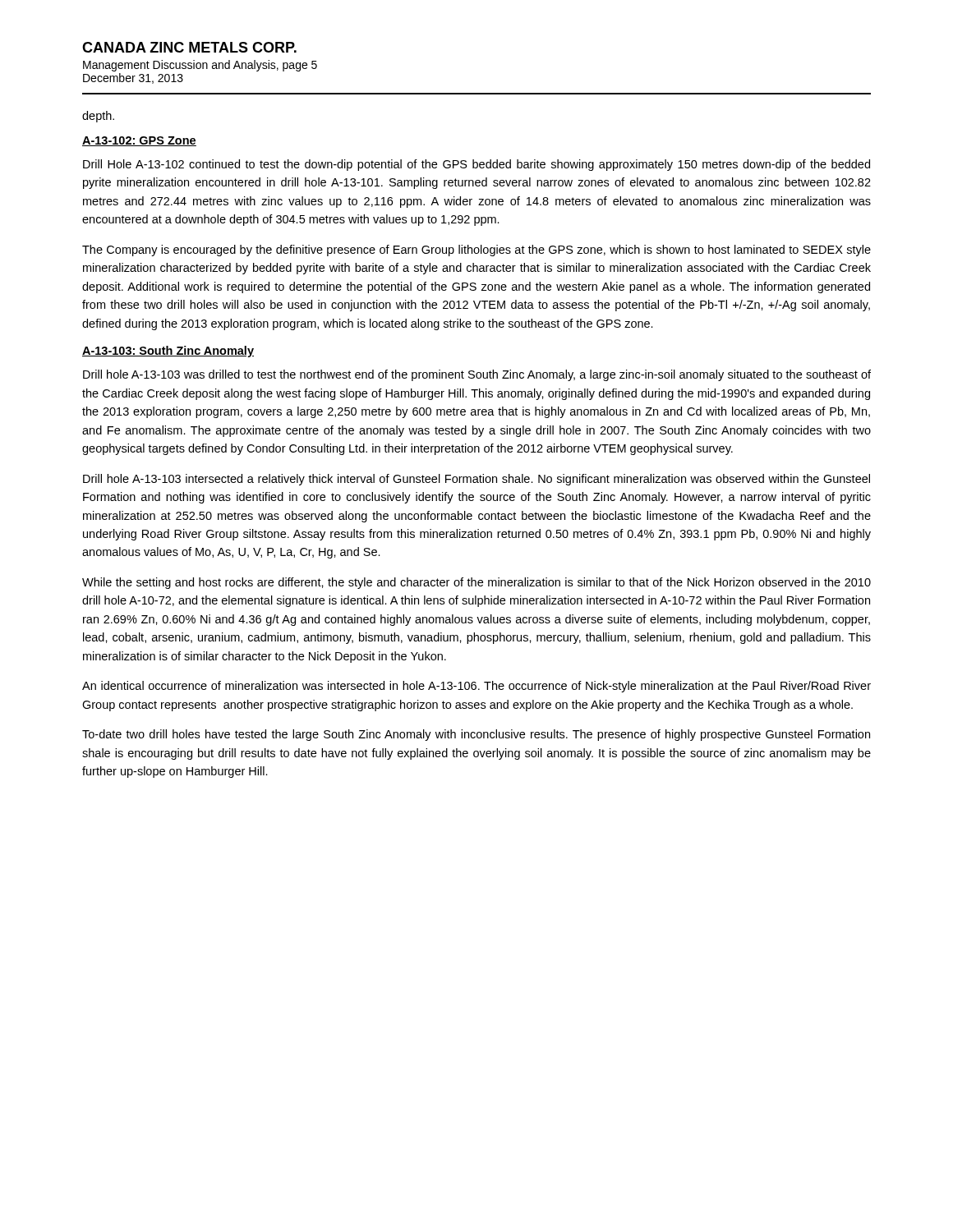Screen dimensions: 1232x953
Task: Navigate to the text starting "While the setting"
Action: pyautogui.click(x=476, y=619)
